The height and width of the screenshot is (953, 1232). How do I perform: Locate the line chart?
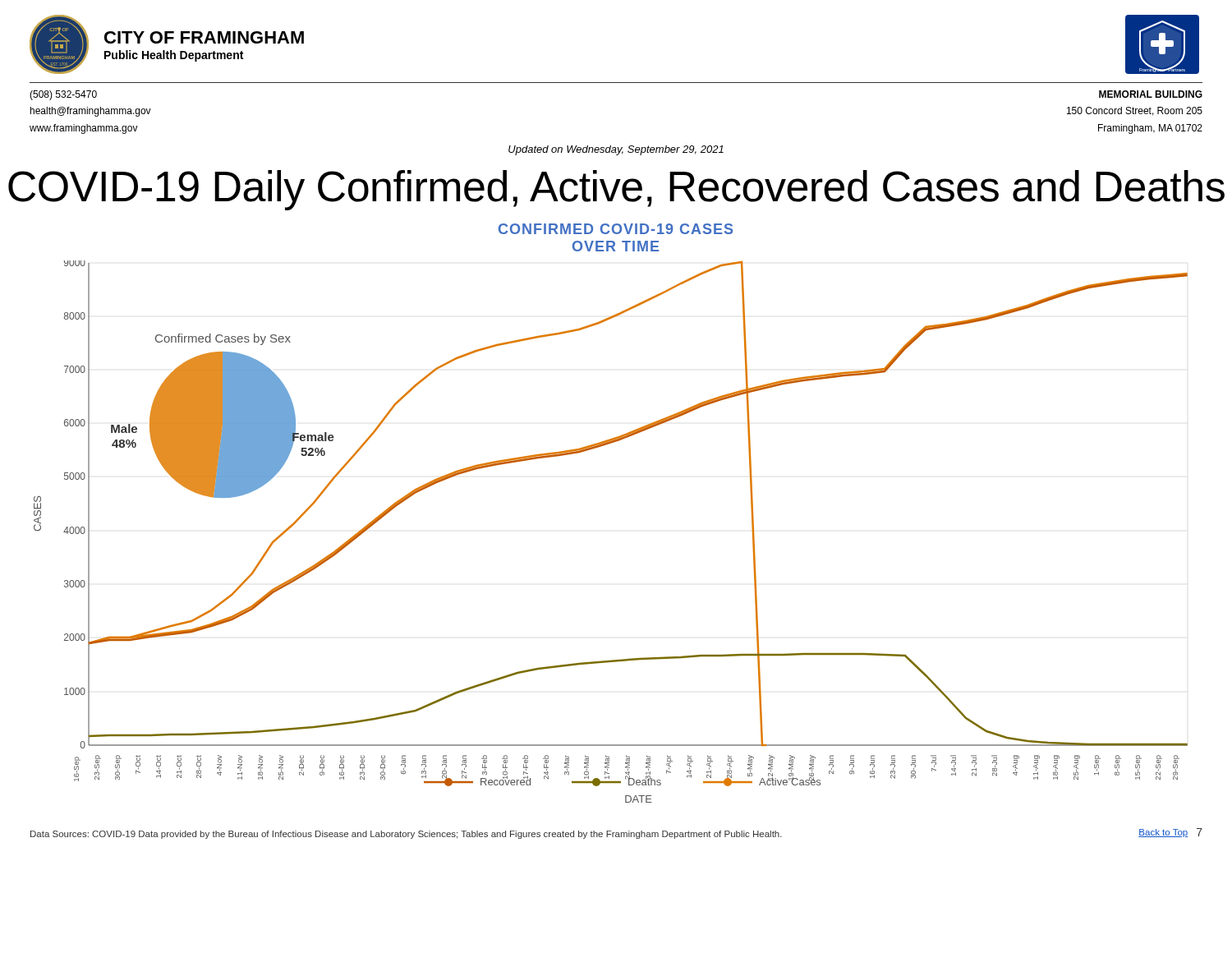[616, 540]
